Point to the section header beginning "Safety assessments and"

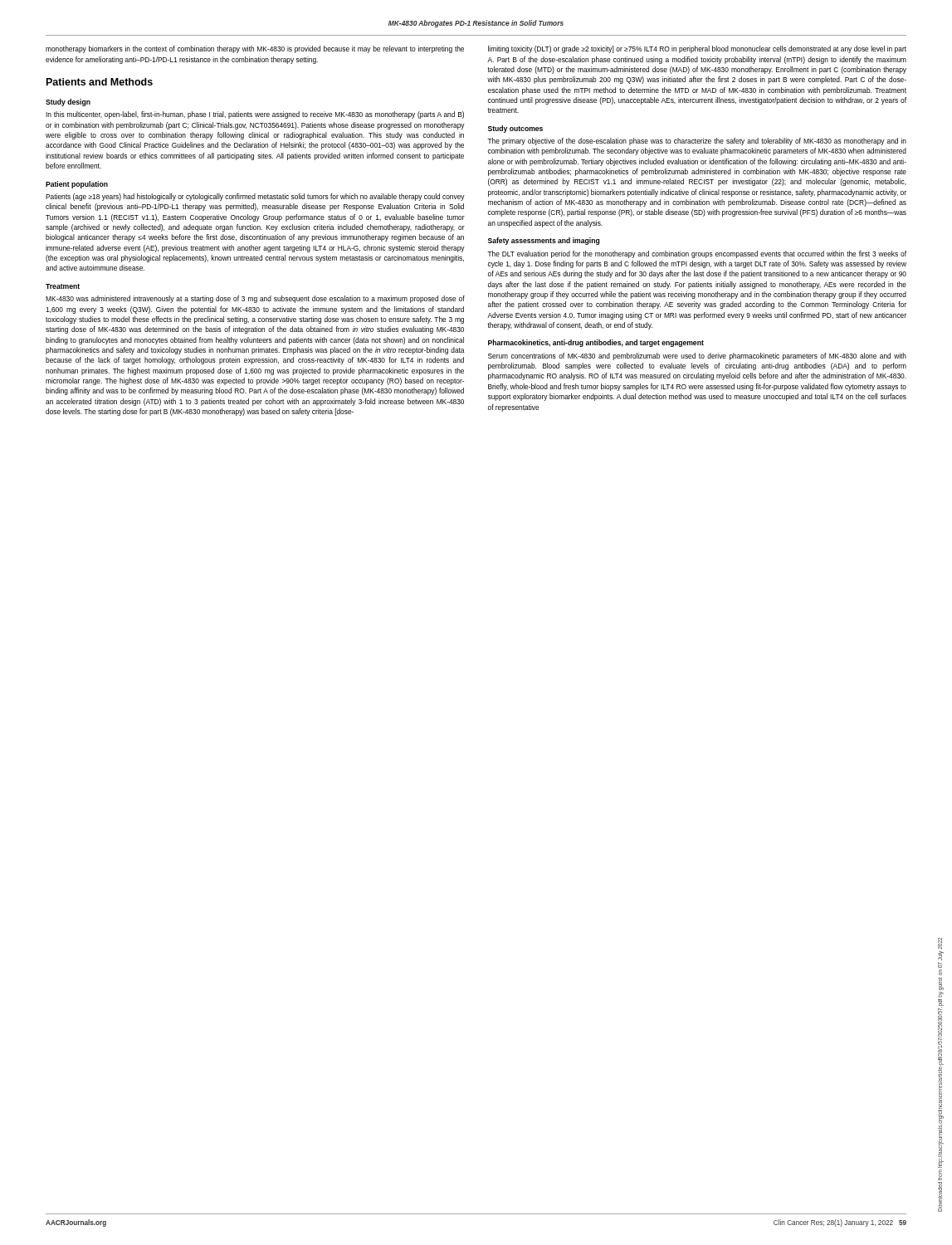pyautogui.click(x=544, y=241)
